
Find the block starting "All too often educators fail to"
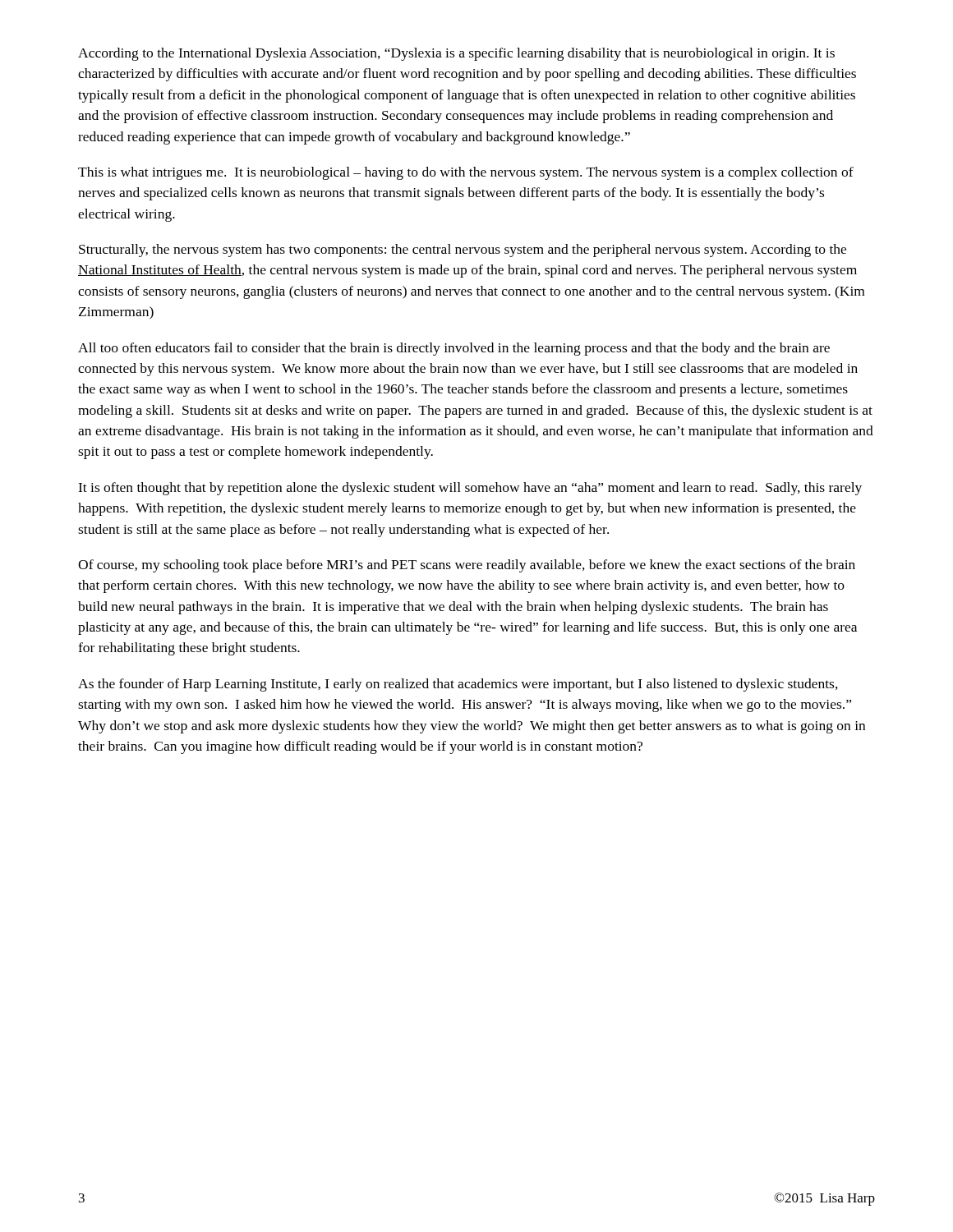pos(476,399)
